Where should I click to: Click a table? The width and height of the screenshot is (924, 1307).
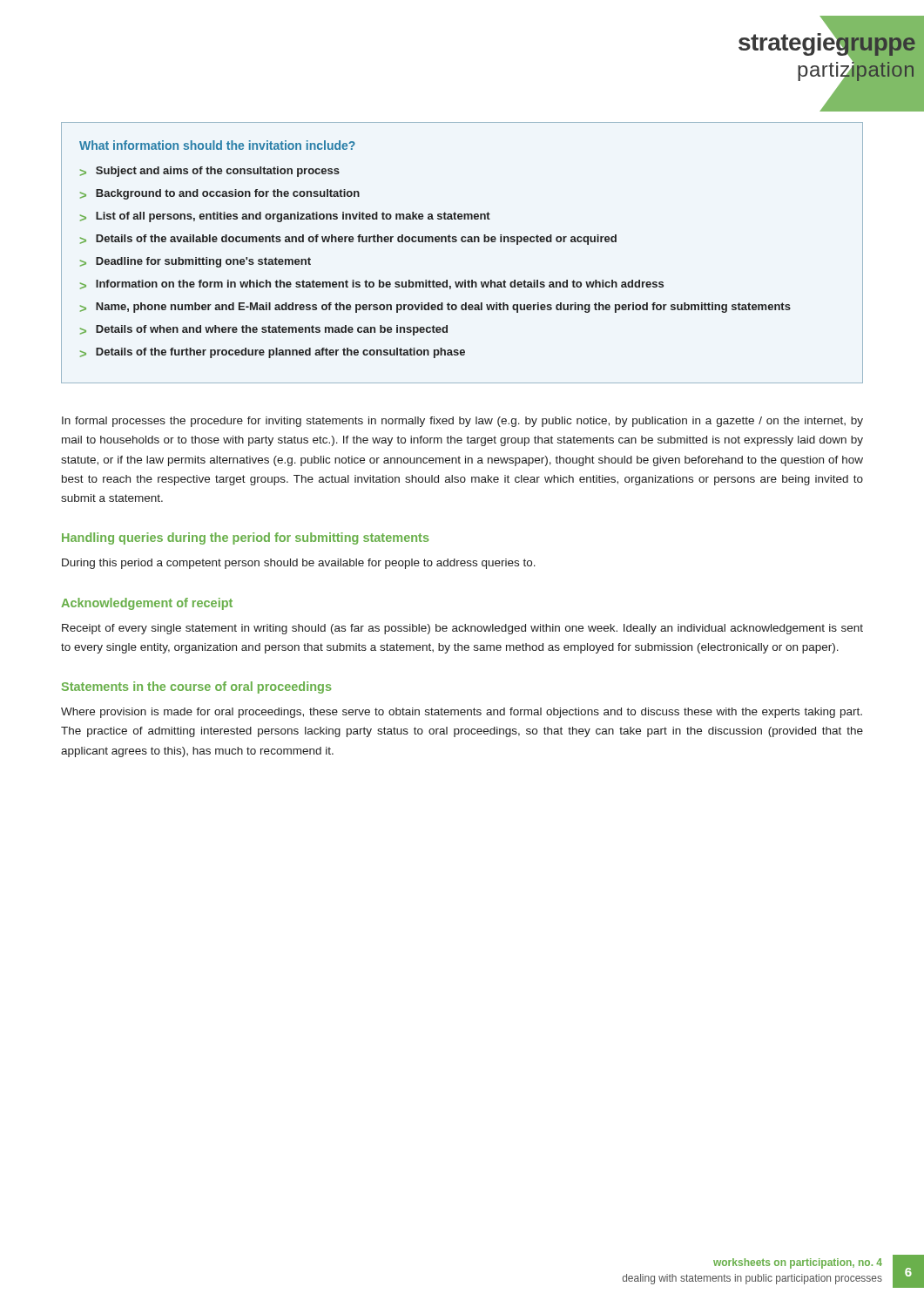point(462,253)
